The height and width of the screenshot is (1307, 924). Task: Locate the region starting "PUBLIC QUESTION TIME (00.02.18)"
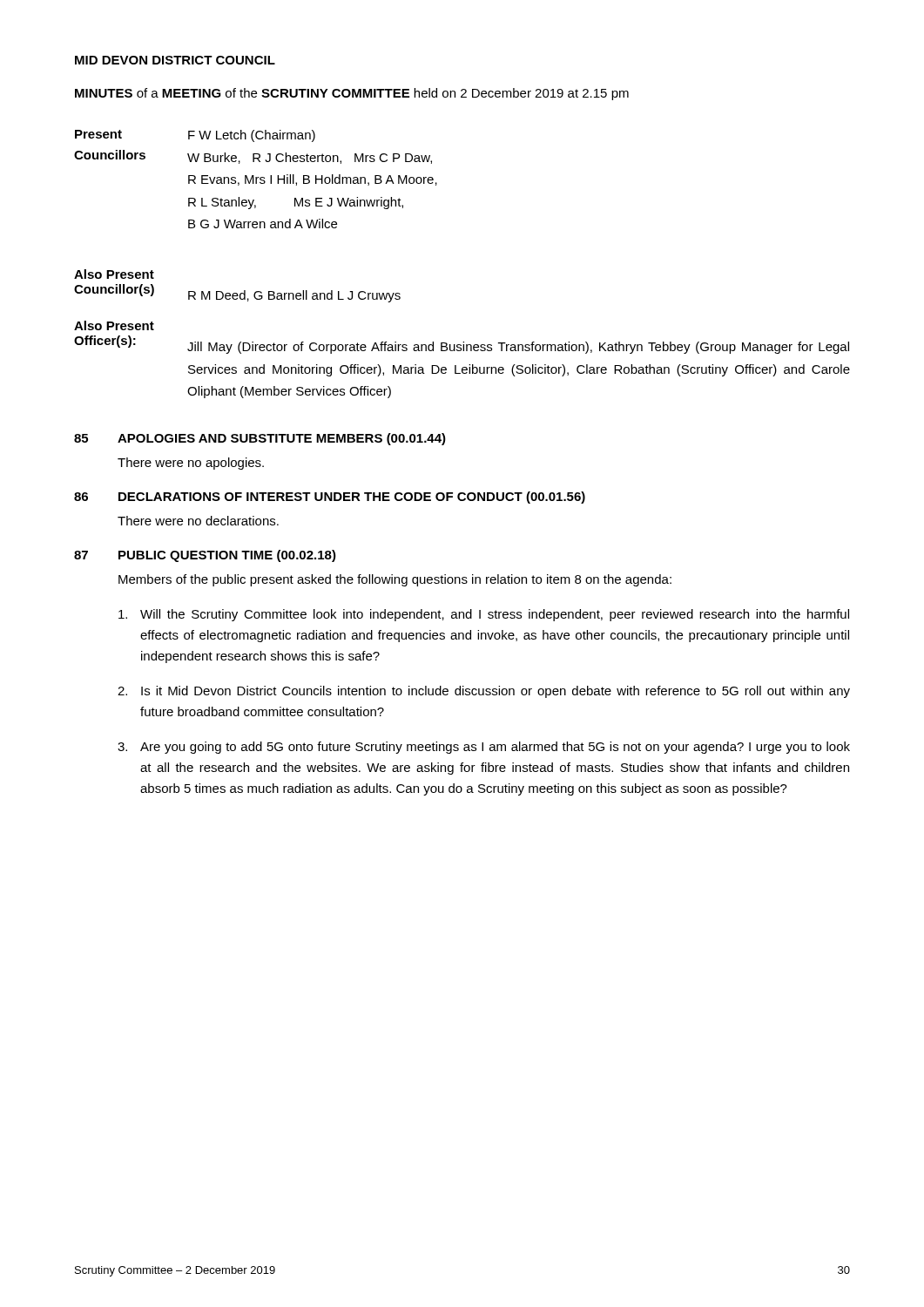227,554
